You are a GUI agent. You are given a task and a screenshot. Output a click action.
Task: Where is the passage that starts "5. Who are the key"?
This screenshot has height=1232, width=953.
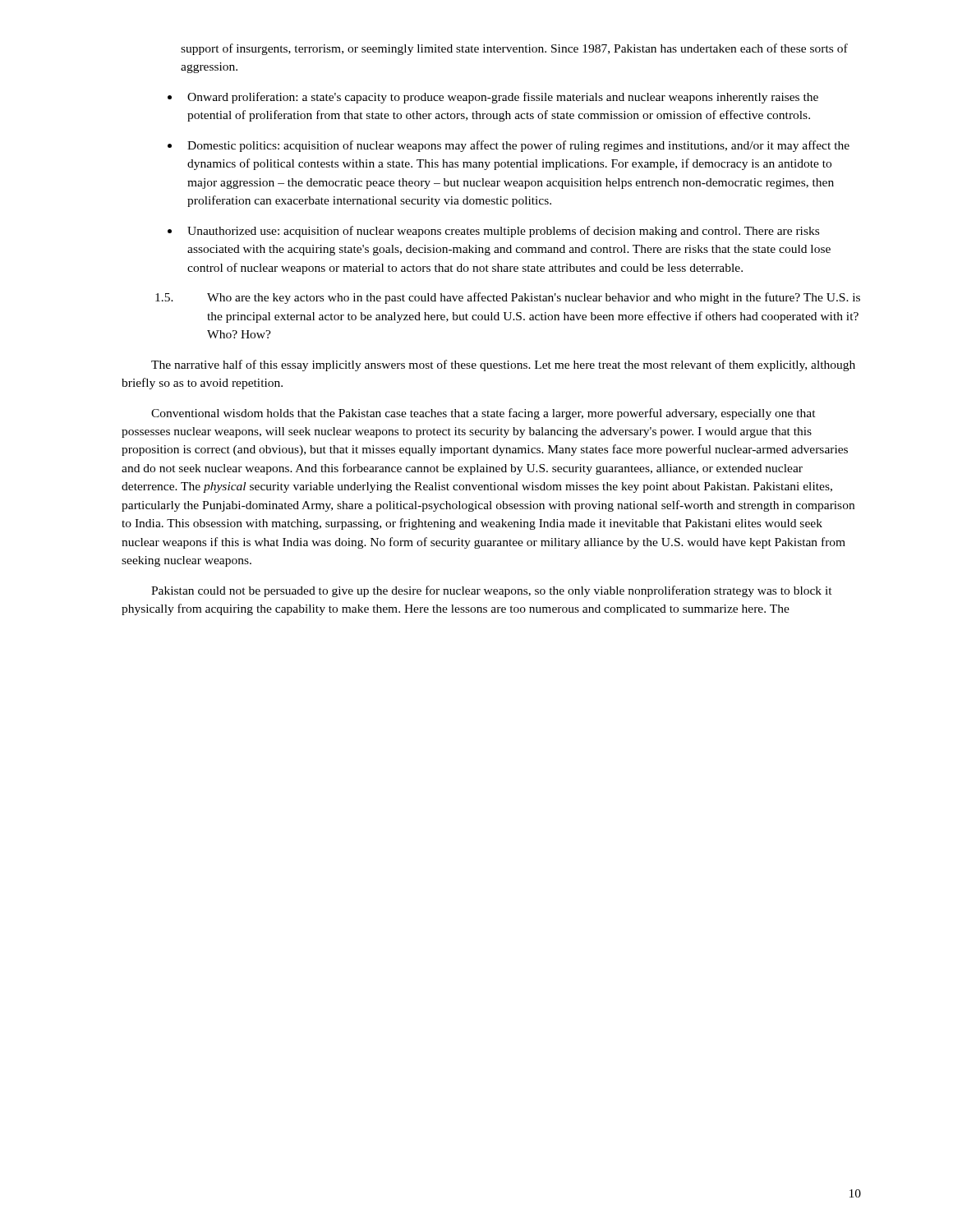(508, 316)
